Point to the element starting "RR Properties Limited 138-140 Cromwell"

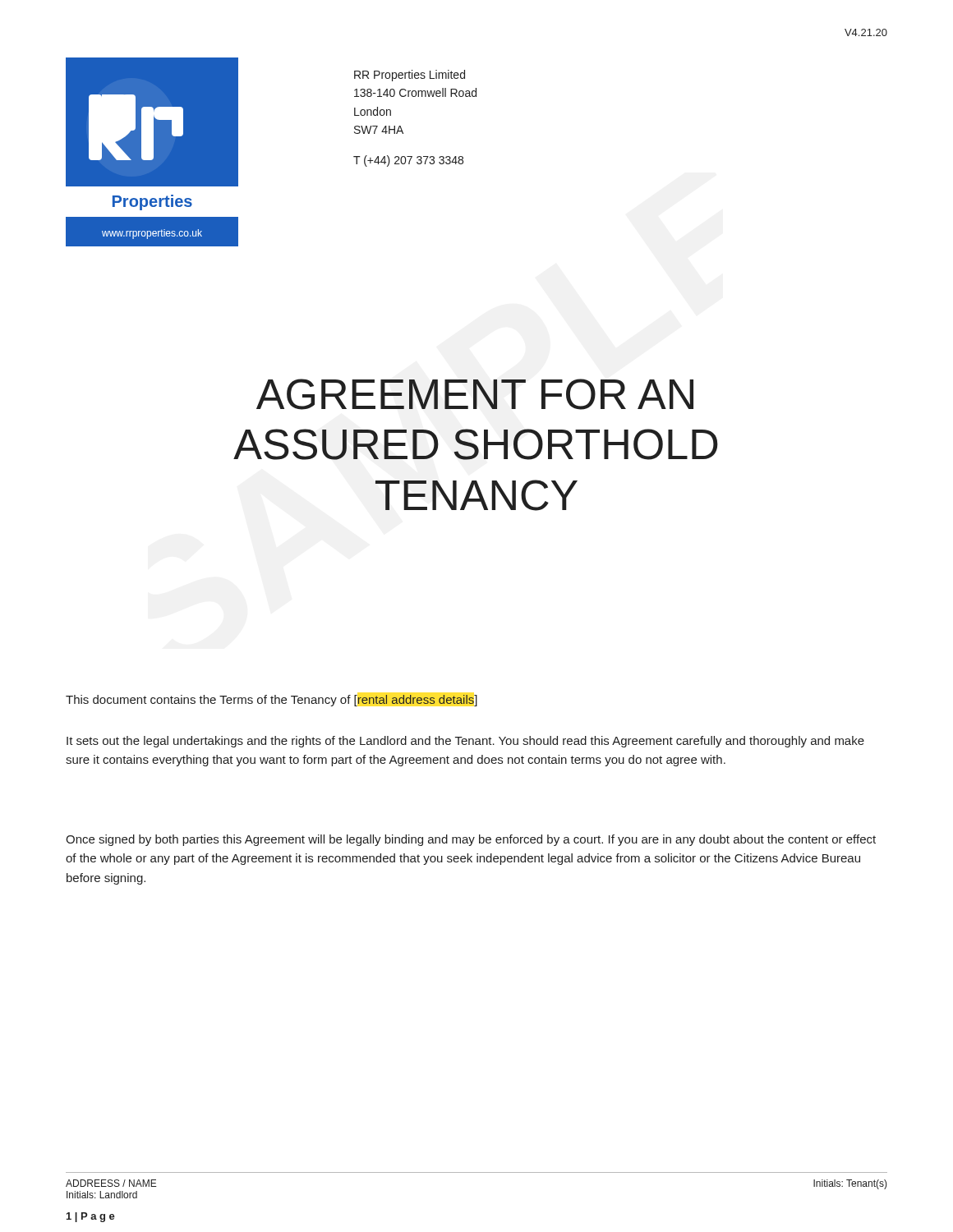tap(410, 76)
